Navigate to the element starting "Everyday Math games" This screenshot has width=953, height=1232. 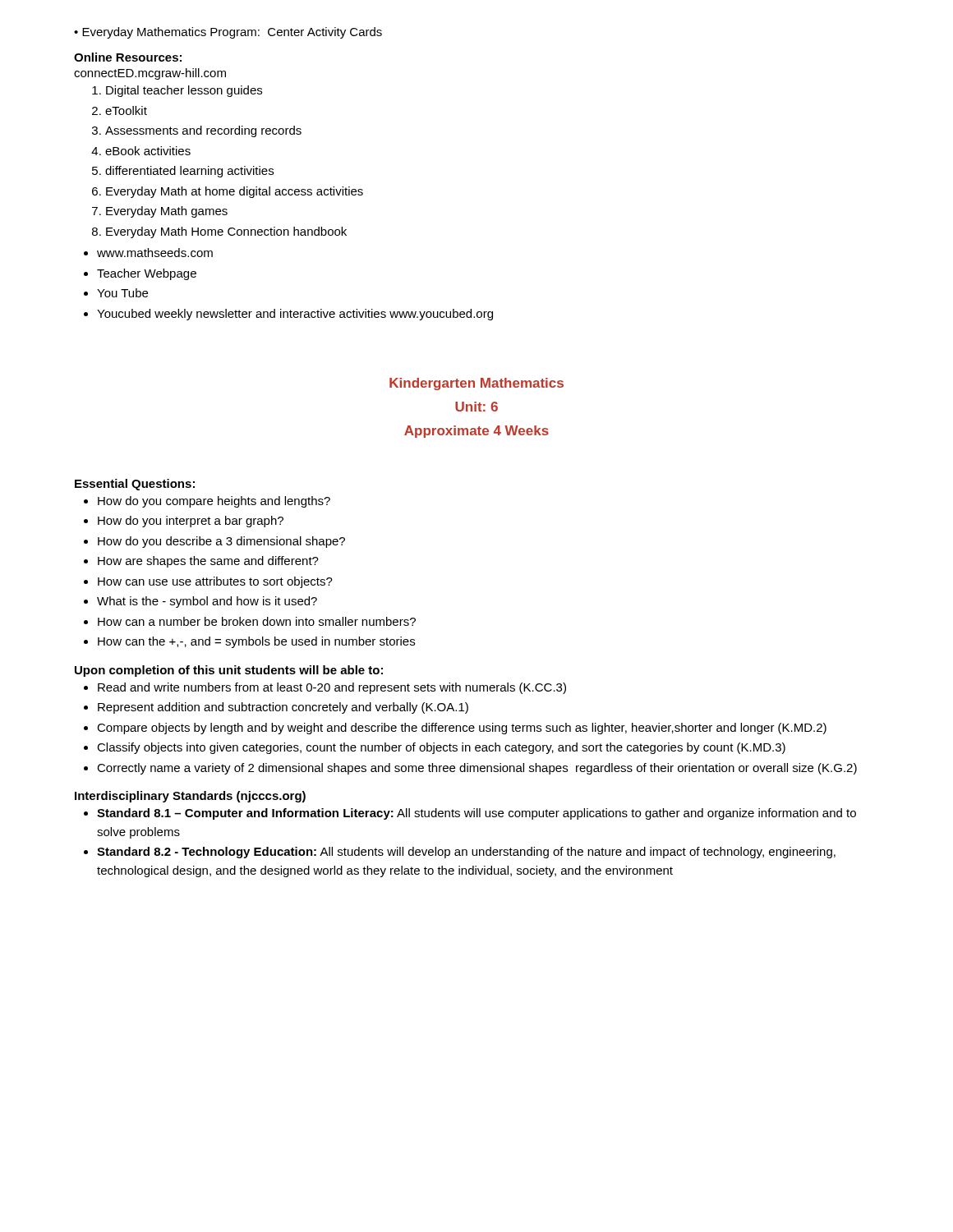tap(166, 211)
